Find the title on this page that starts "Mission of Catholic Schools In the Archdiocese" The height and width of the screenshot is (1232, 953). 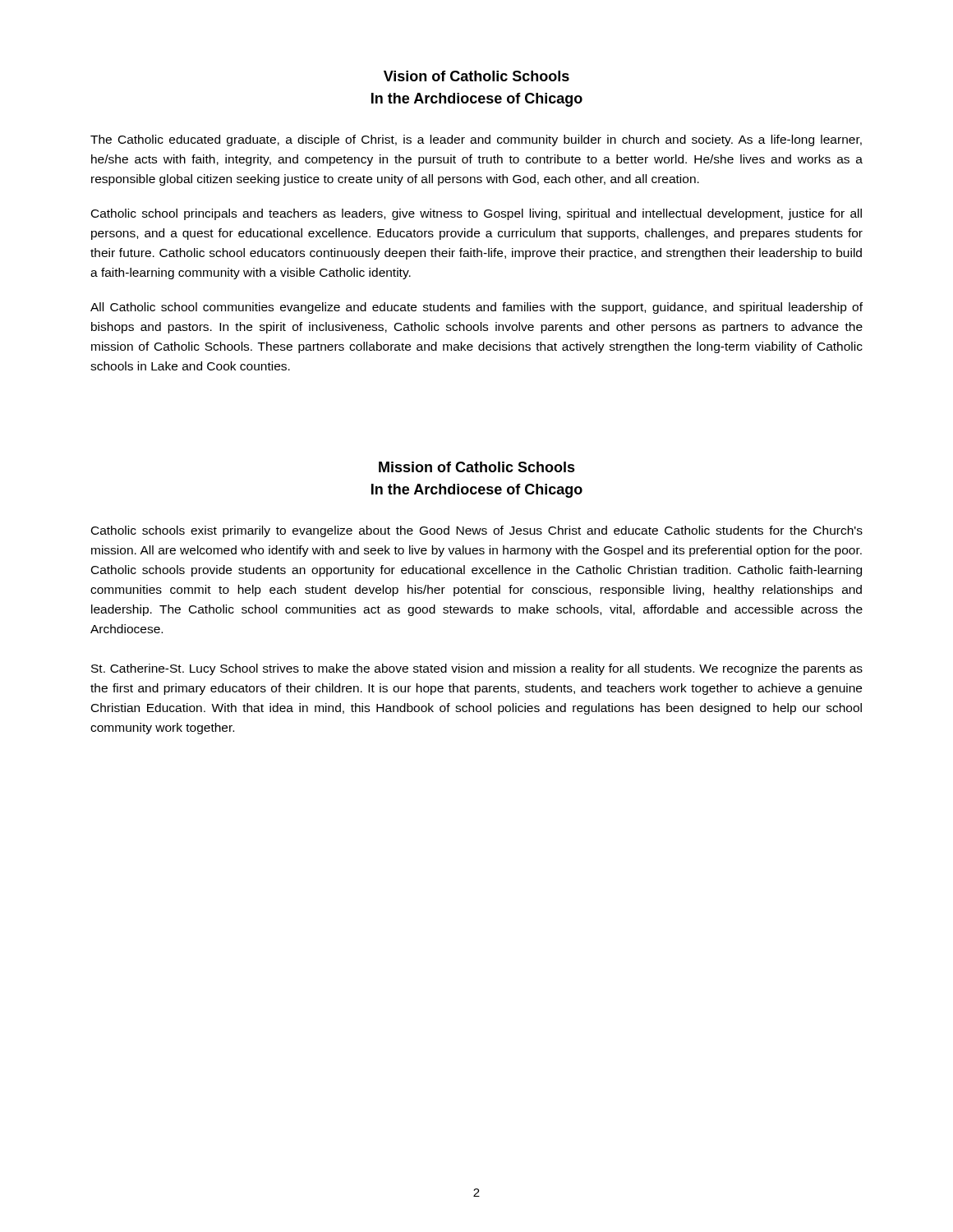tap(476, 479)
